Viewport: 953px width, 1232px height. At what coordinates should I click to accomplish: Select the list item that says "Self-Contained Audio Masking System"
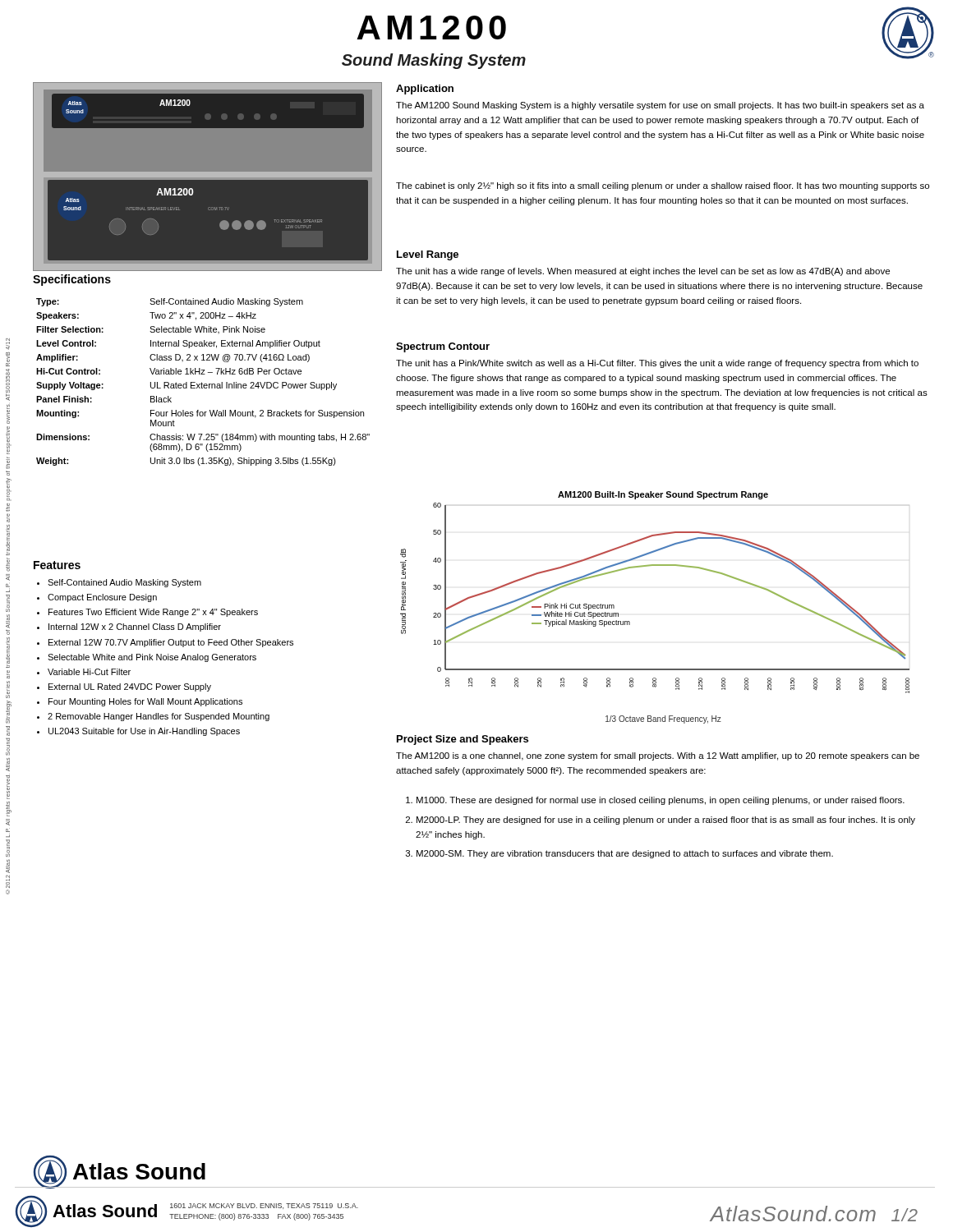point(125,582)
